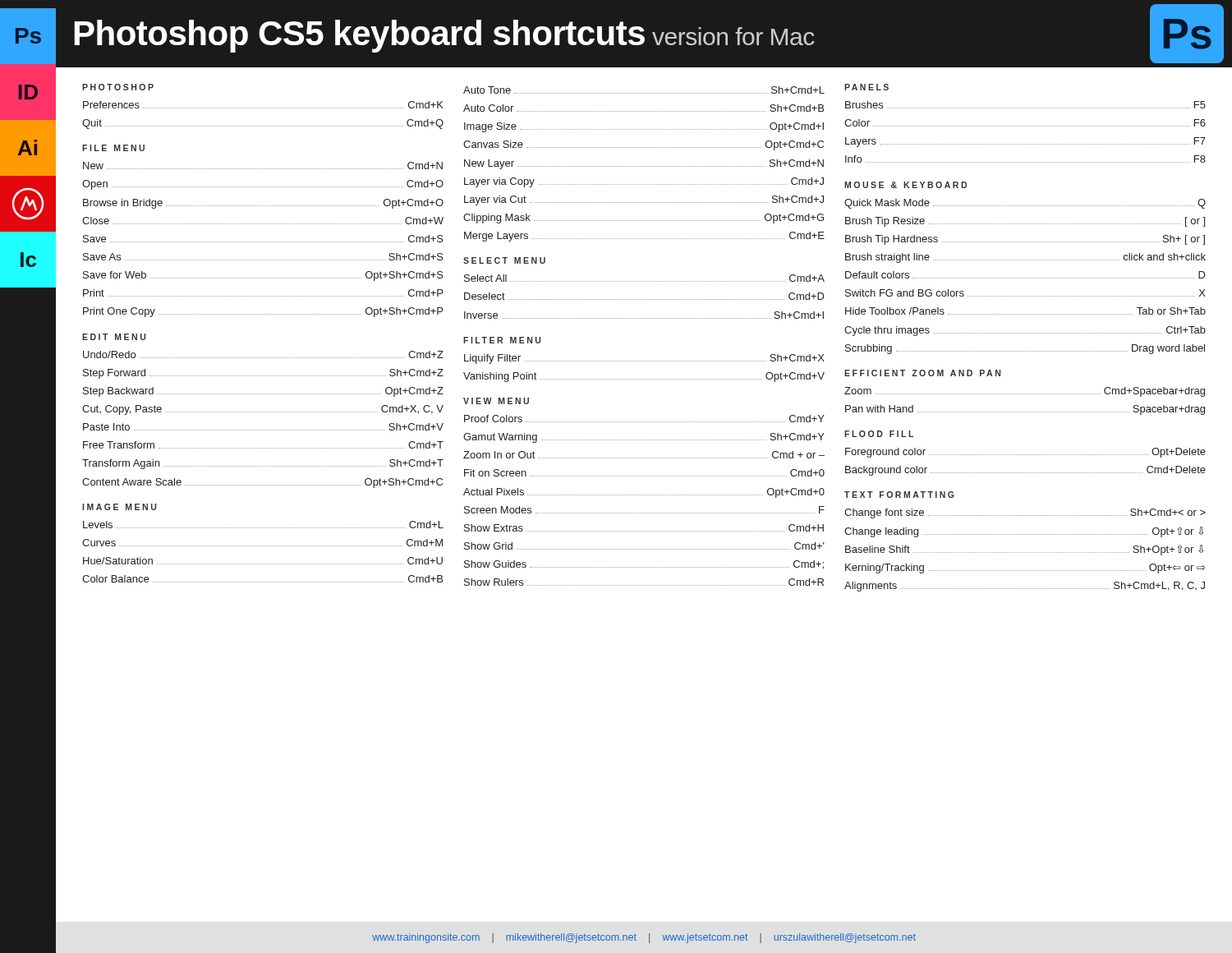Find the block on this page that starts "Switch FG and BG"
Screen dimensions: 953x1232
point(1025,294)
